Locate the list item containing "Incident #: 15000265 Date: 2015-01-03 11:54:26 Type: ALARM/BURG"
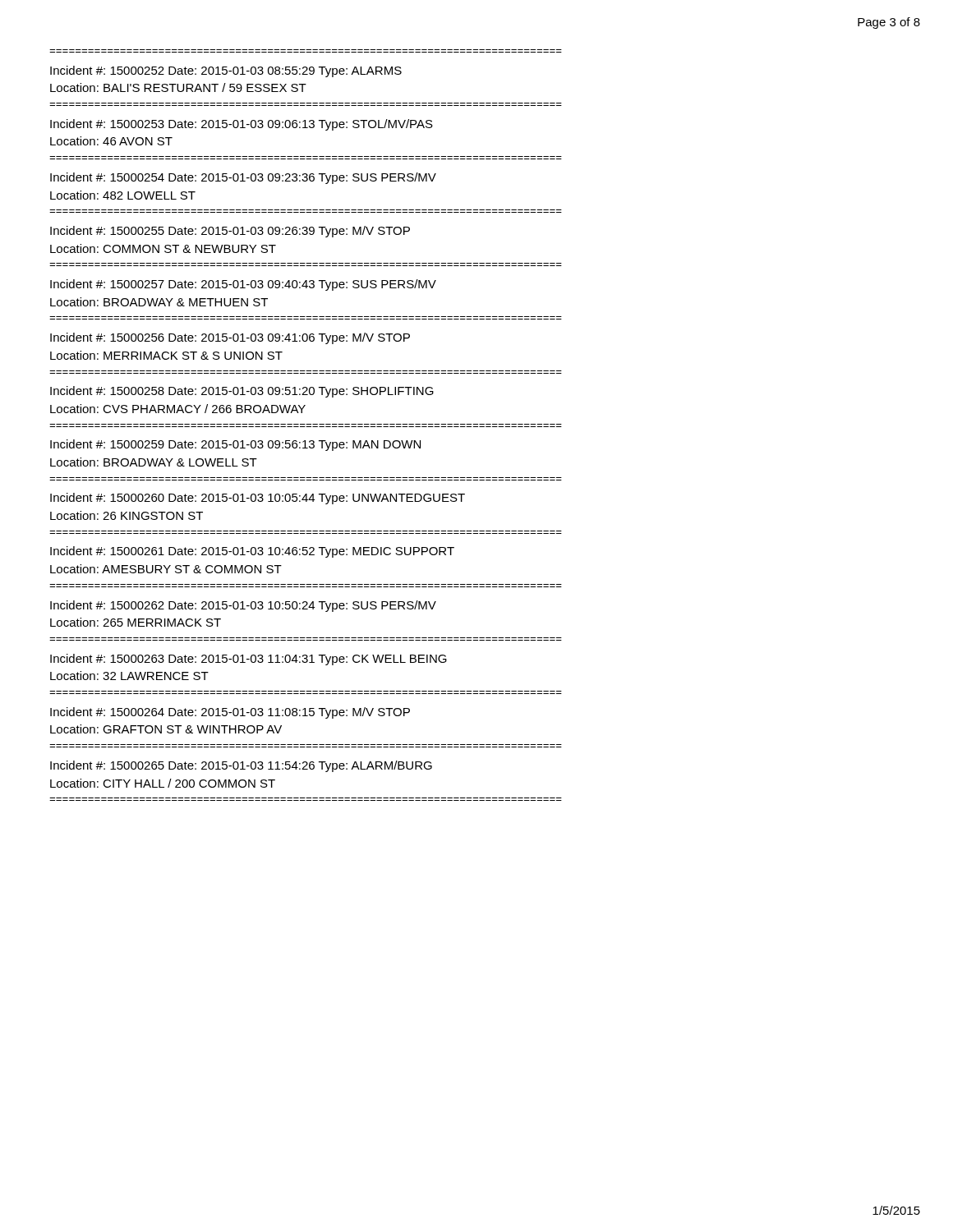 [241, 774]
